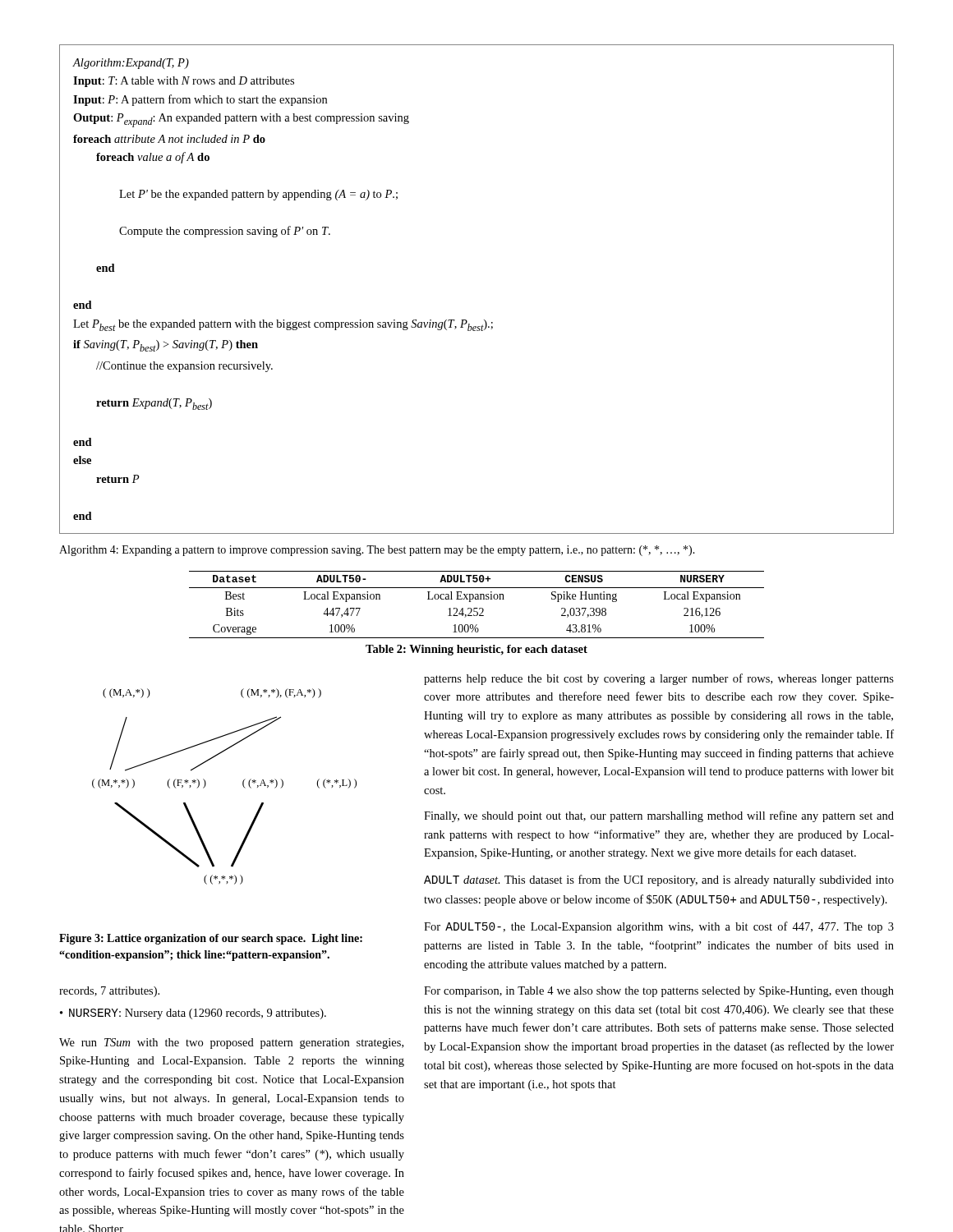Point to the block starting "Figure 3: Lattice organization of"

pyautogui.click(x=211, y=946)
